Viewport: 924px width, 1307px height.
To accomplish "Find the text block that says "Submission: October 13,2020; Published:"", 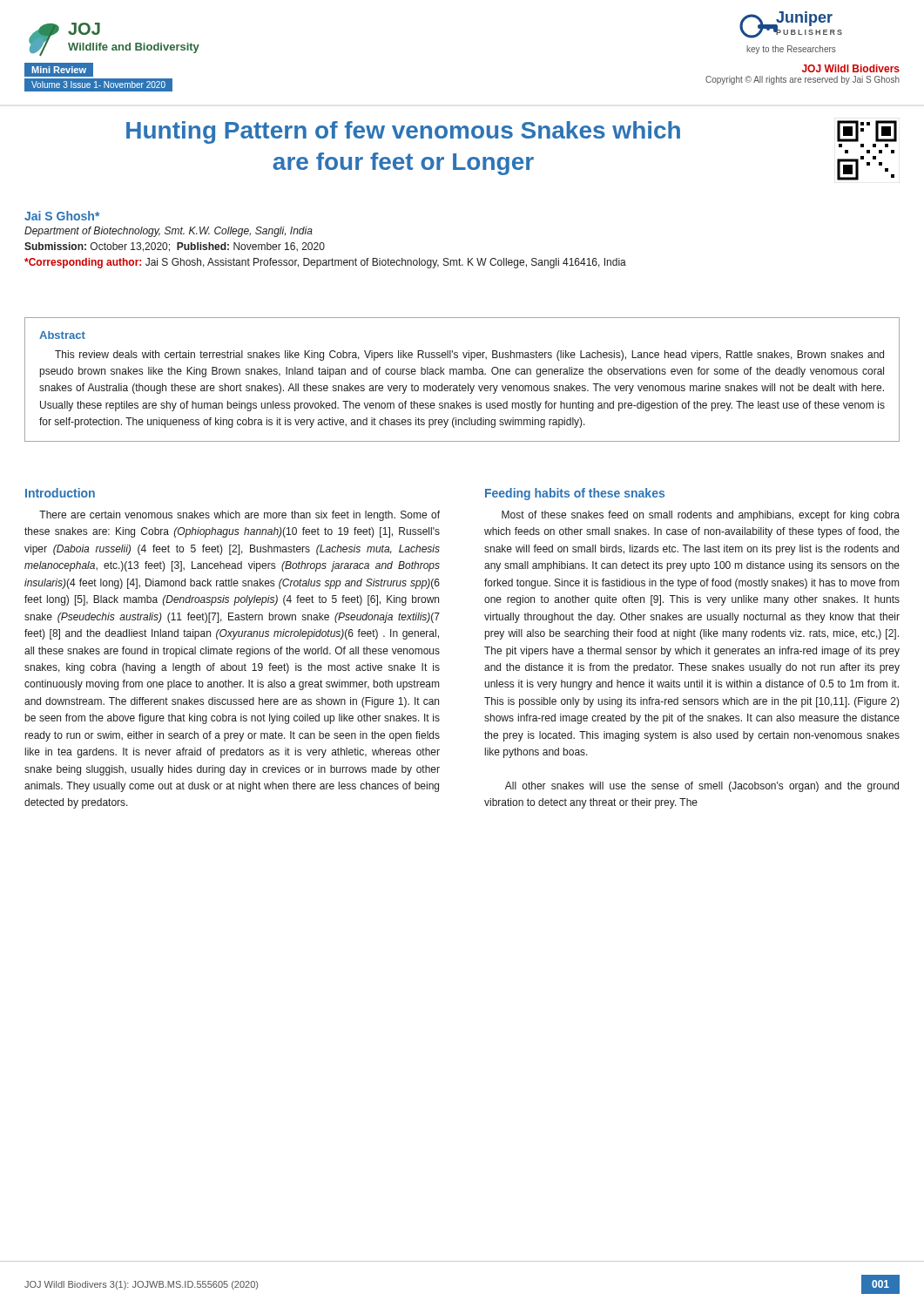I will pyautogui.click(x=175, y=247).
